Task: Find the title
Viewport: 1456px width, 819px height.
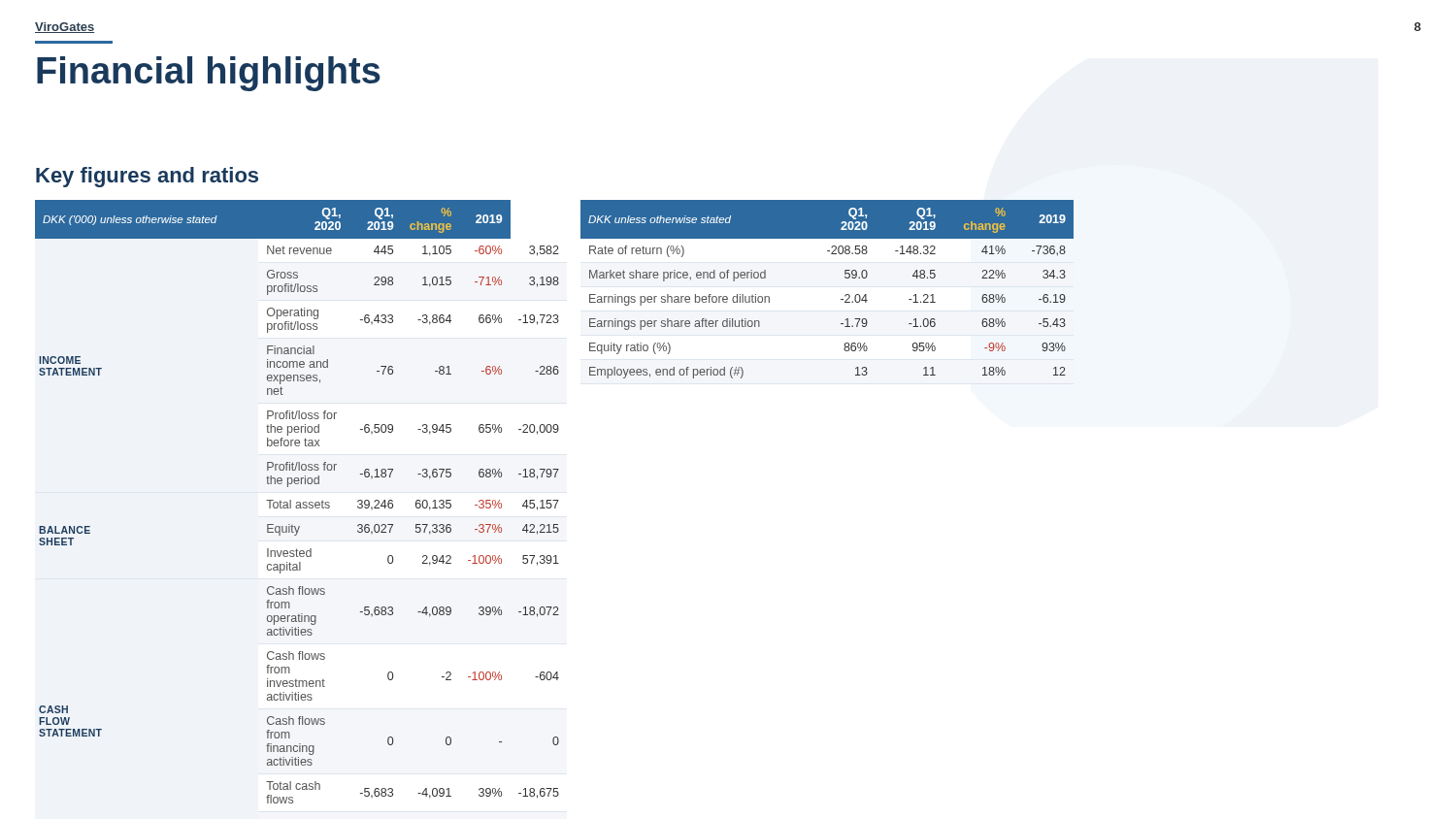Action: pyautogui.click(x=208, y=71)
